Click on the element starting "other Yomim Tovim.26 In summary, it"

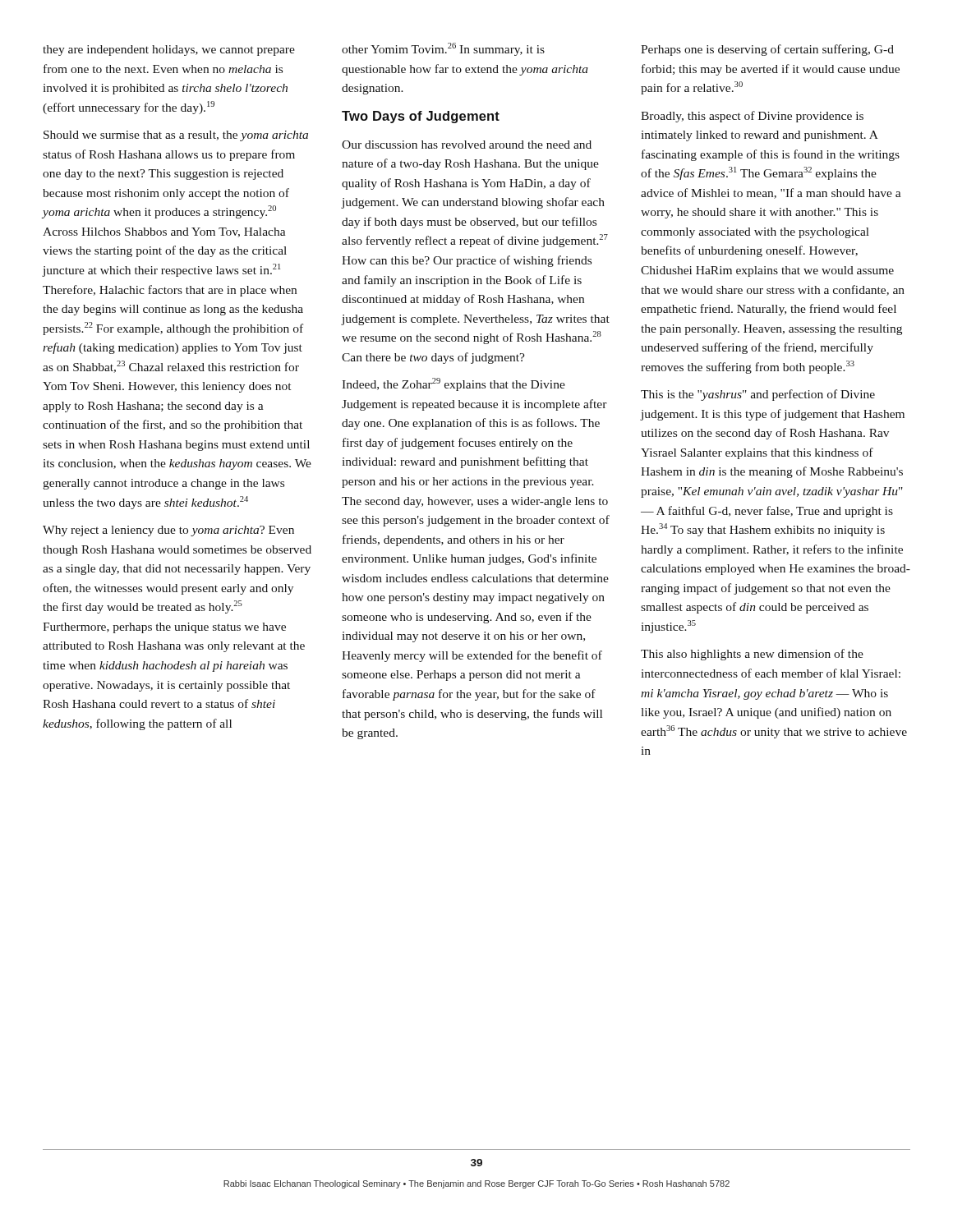[x=476, y=68]
